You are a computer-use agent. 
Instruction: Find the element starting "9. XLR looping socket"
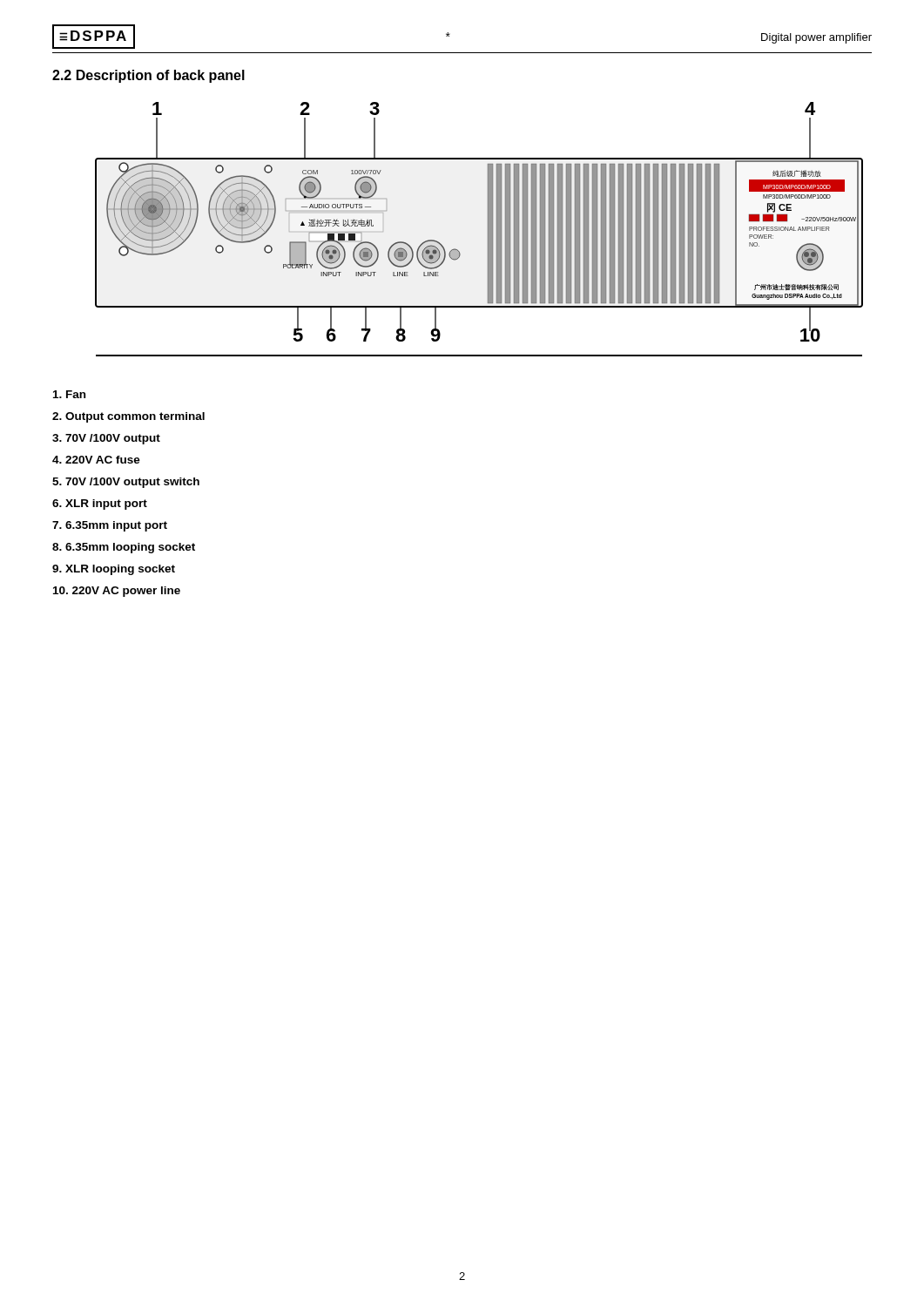pyautogui.click(x=114, y=569)
